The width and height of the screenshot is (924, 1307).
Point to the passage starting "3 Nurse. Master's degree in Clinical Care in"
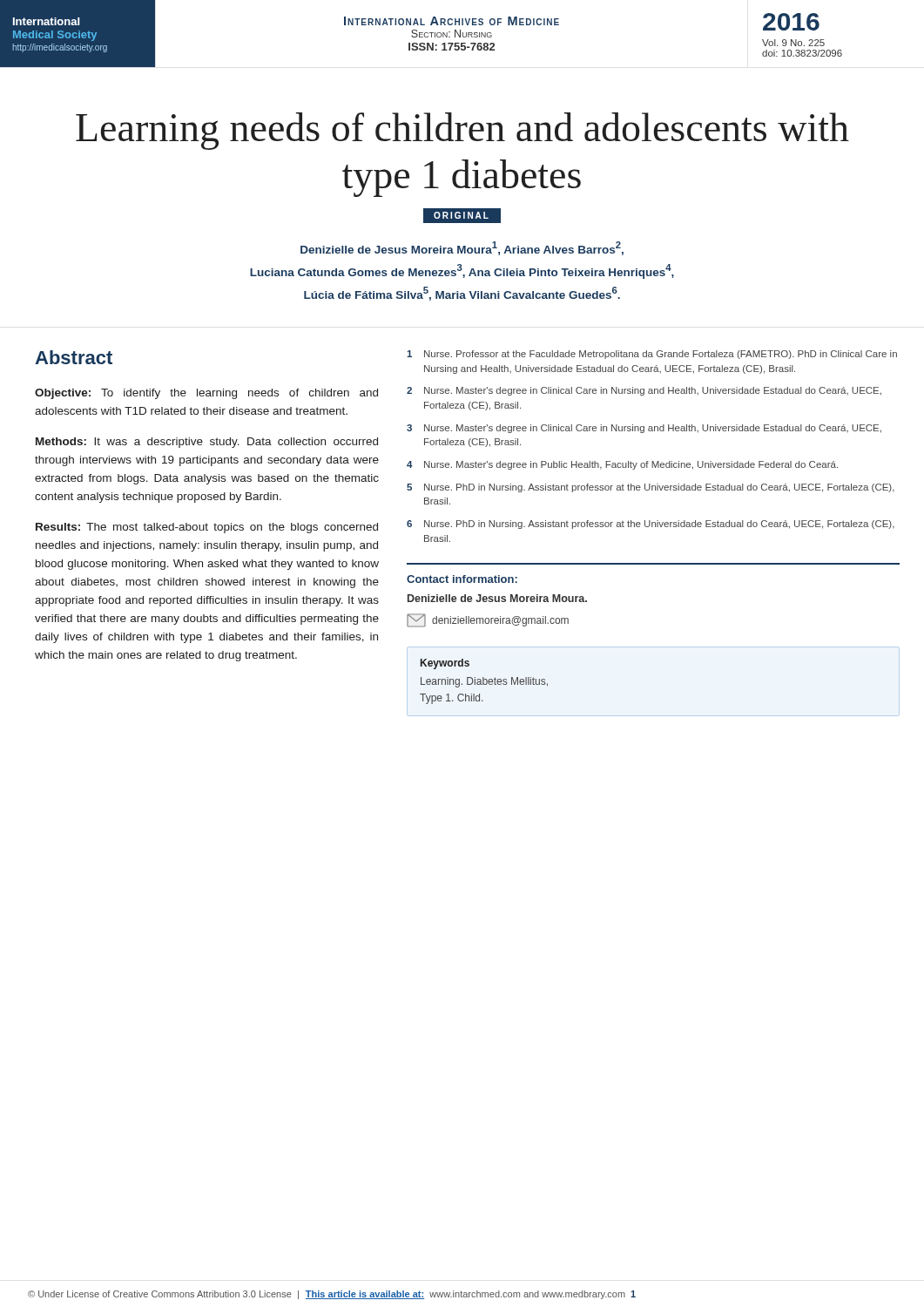pos(653,435)
